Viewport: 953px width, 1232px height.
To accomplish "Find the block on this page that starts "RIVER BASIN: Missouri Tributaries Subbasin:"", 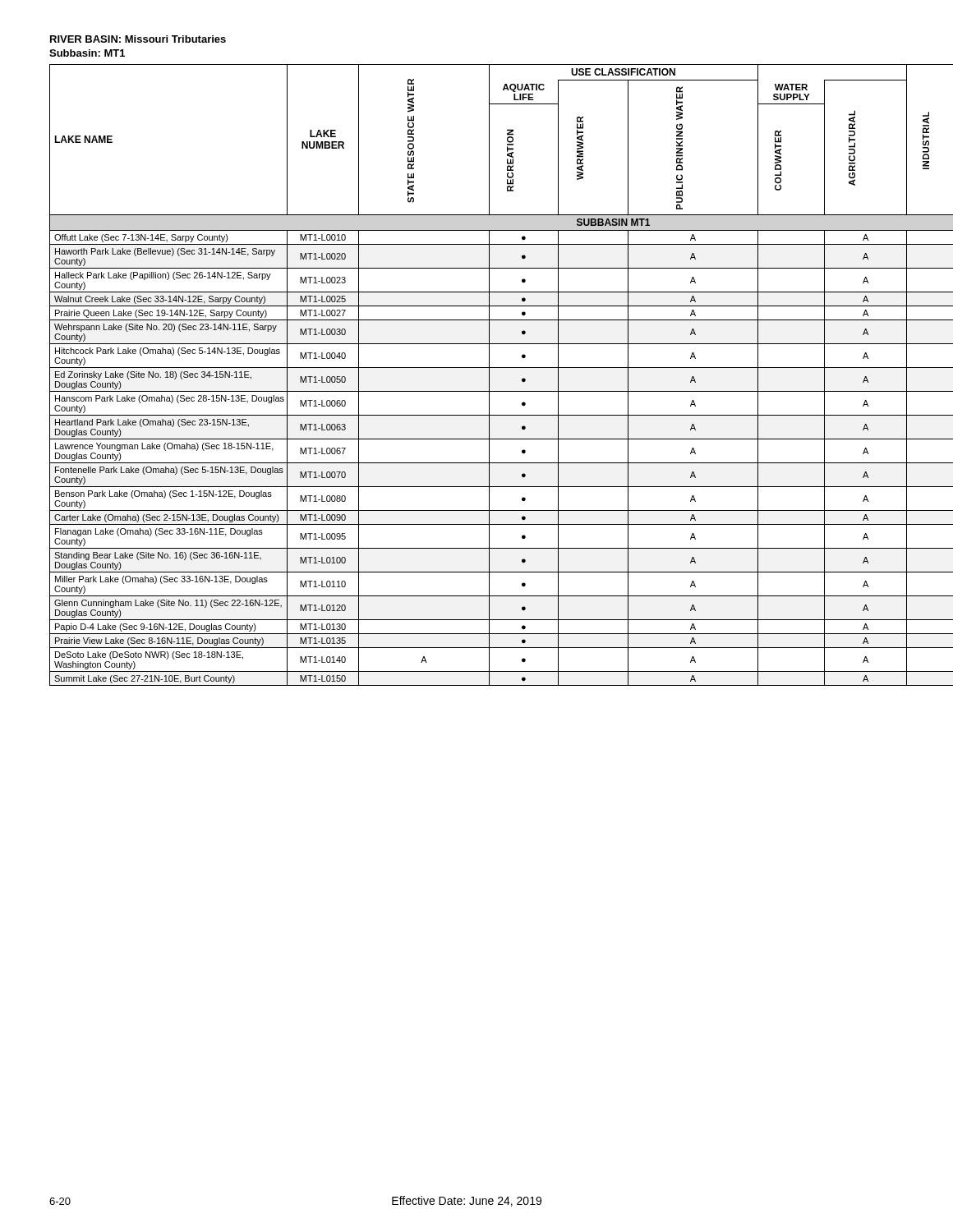I will pos(138,39).
